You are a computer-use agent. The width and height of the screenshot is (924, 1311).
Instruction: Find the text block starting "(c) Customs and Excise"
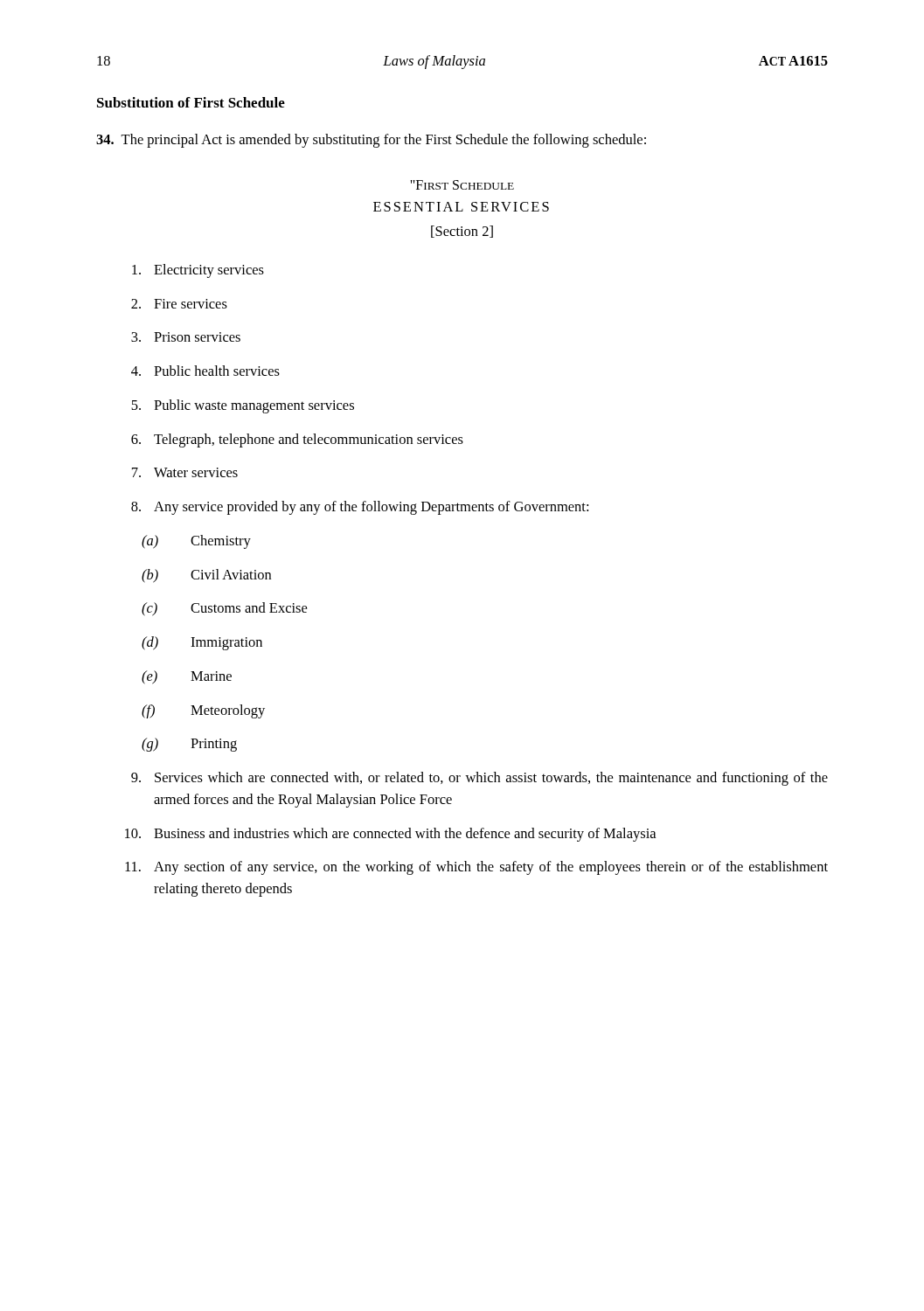coord(224,609)
